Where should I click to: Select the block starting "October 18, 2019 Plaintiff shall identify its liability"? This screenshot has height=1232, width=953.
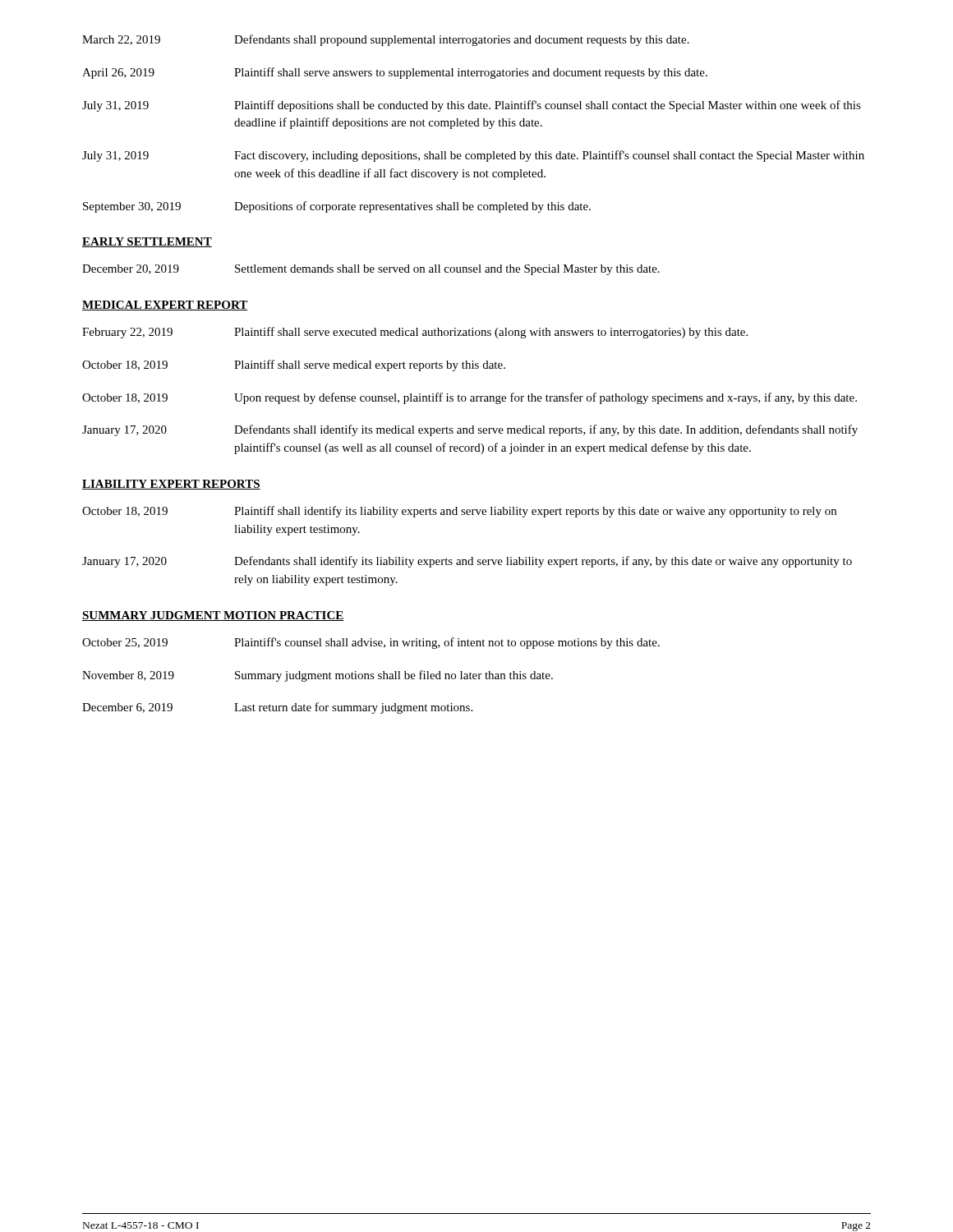(x=476, y=520)
